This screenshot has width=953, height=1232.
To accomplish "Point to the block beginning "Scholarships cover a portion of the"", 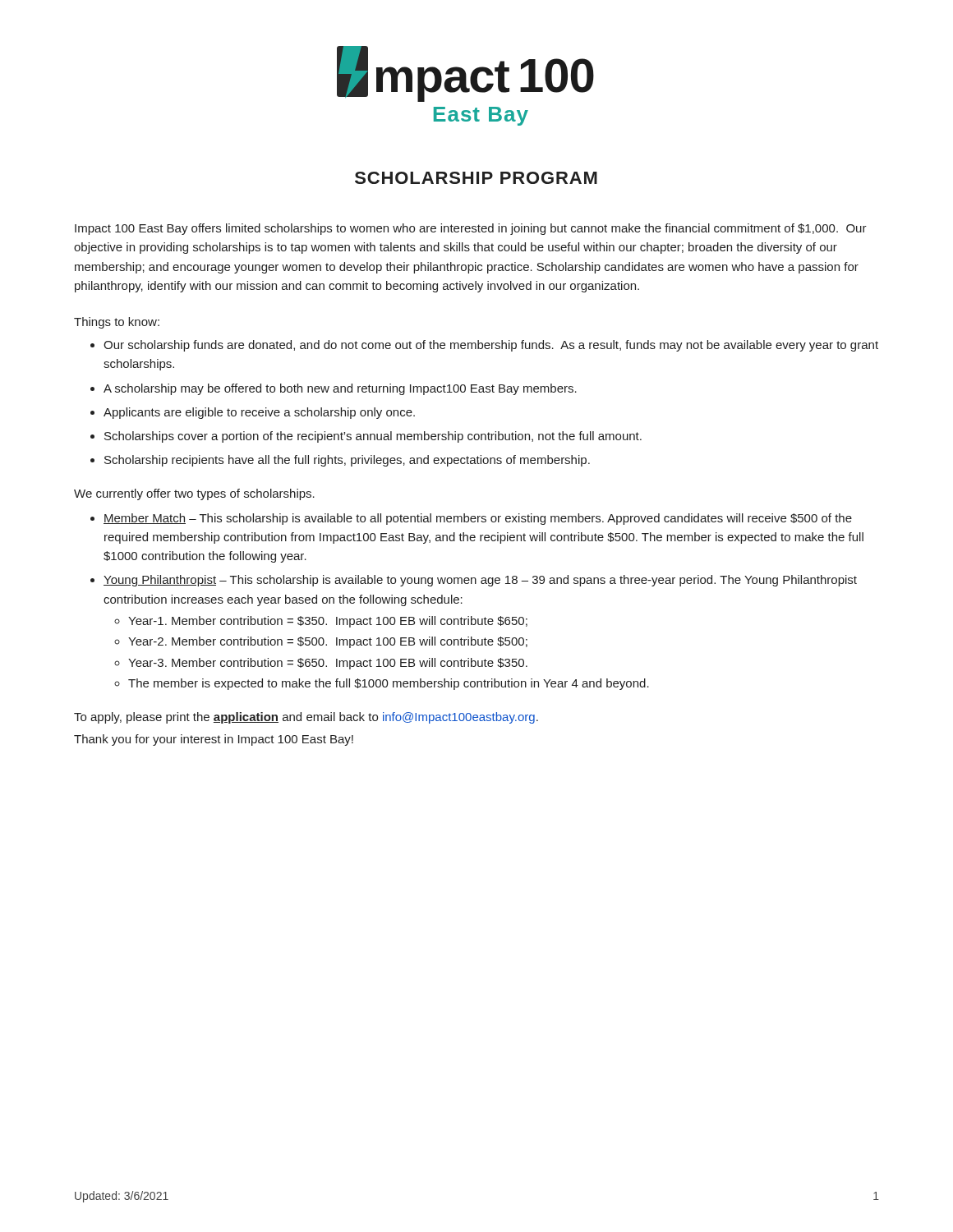I will [476, 436].
